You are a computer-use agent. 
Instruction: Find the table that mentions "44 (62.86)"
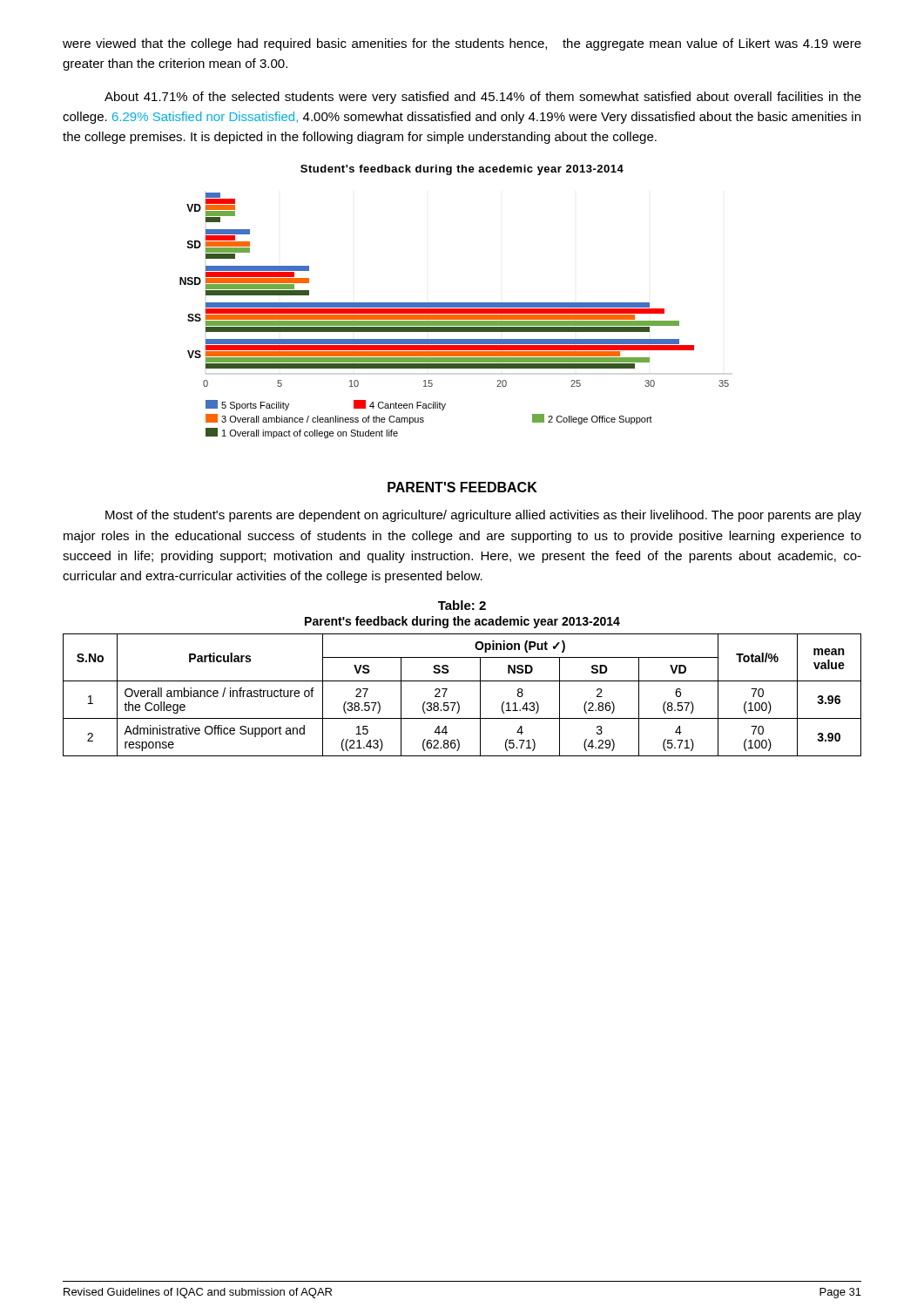tap(462, 695)
